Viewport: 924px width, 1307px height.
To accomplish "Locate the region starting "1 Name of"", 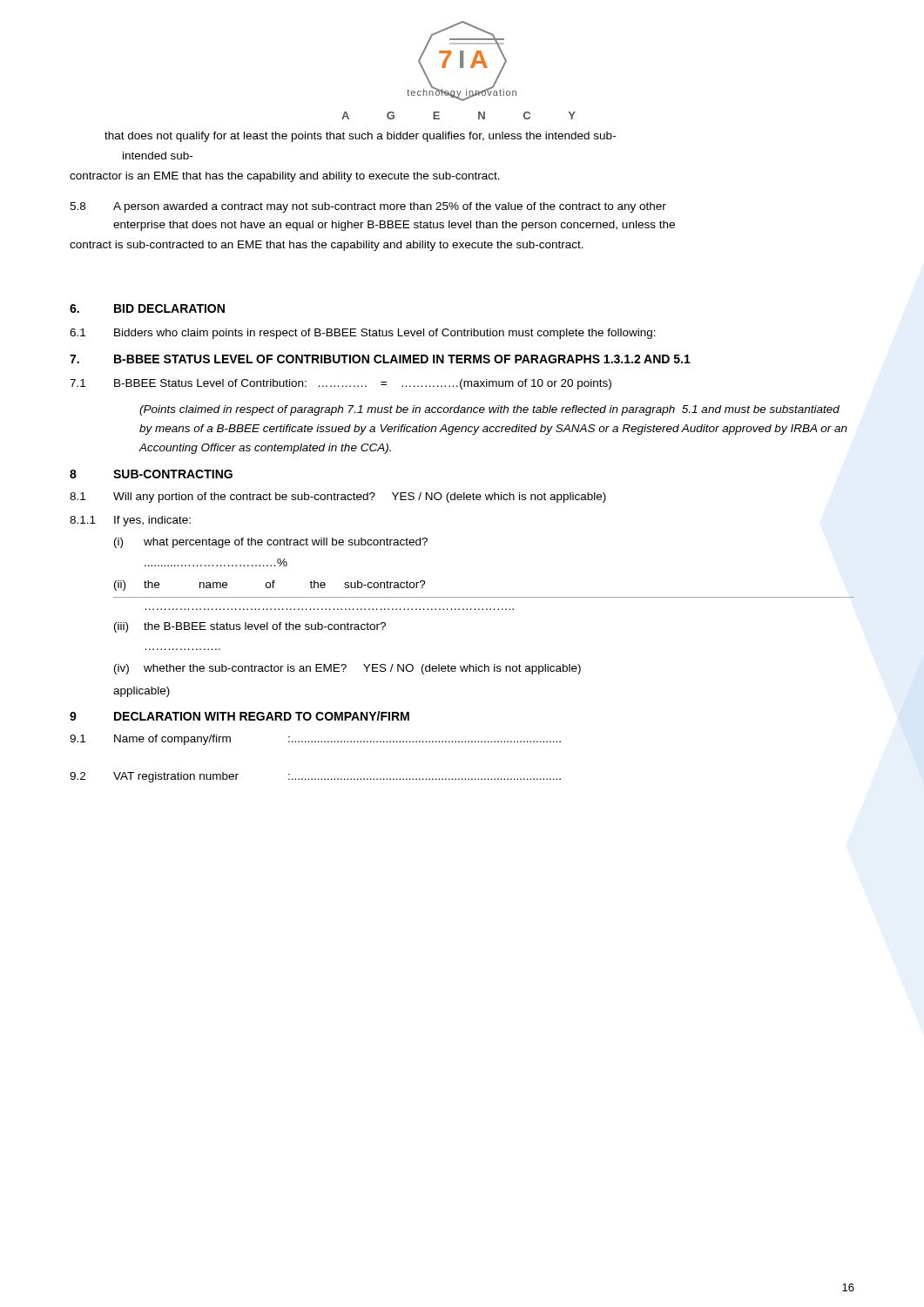I will 316,739.
